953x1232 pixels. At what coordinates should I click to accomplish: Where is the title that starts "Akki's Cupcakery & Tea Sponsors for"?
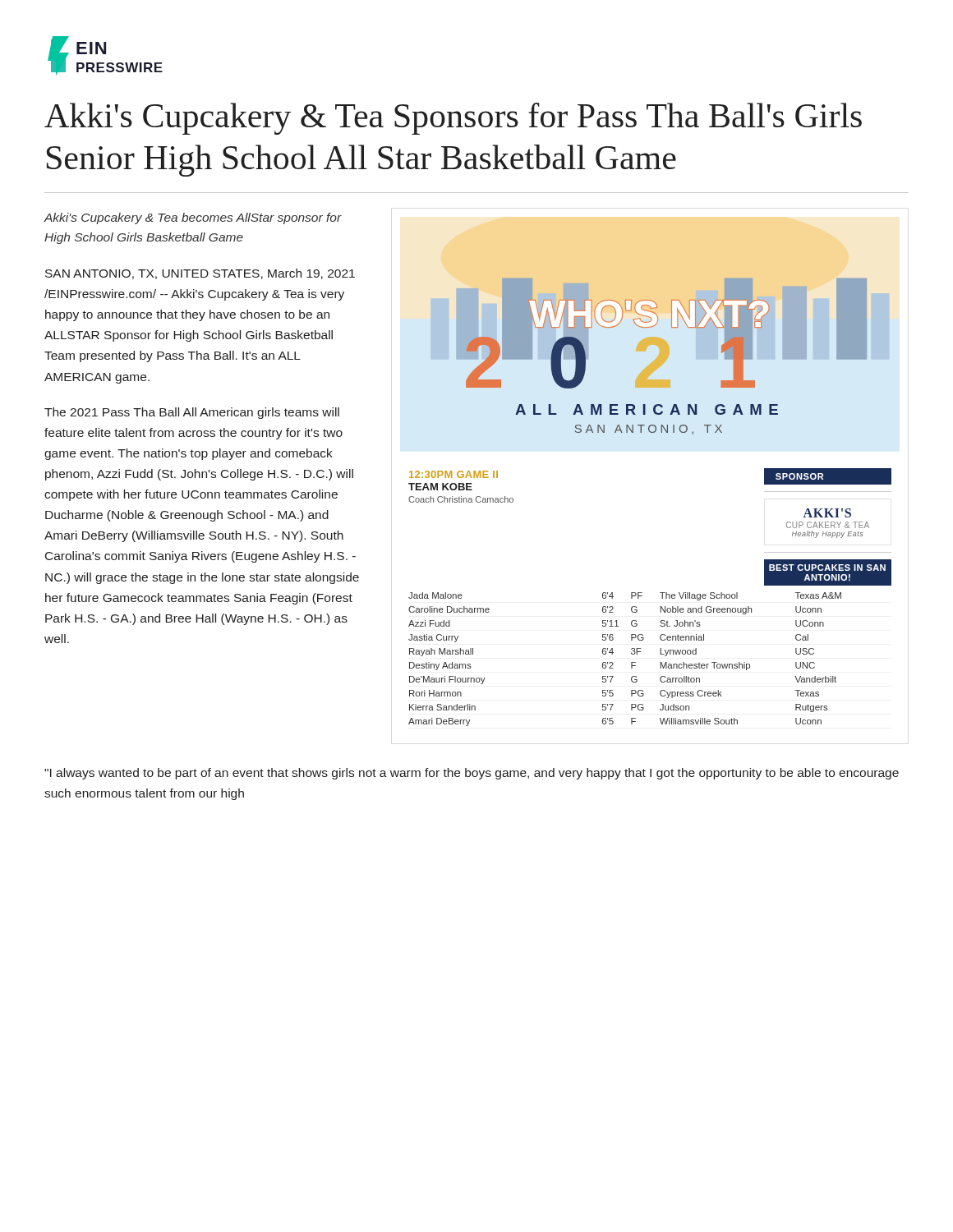click(x=454, y=137)
